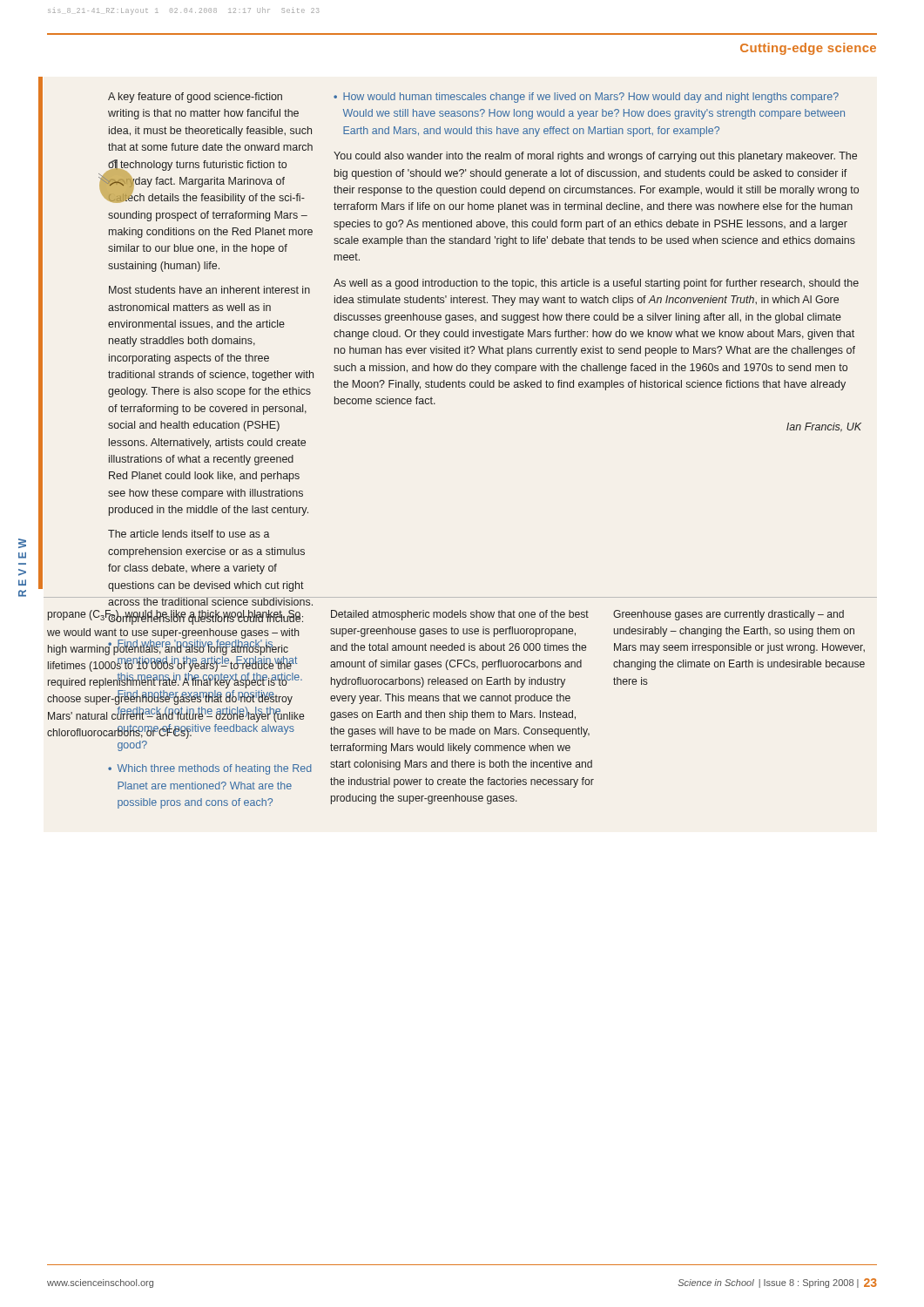Locate the element starting "You could also wander into the realm of"
This screenshot has width=924, height=1307.
pos(596,207)
